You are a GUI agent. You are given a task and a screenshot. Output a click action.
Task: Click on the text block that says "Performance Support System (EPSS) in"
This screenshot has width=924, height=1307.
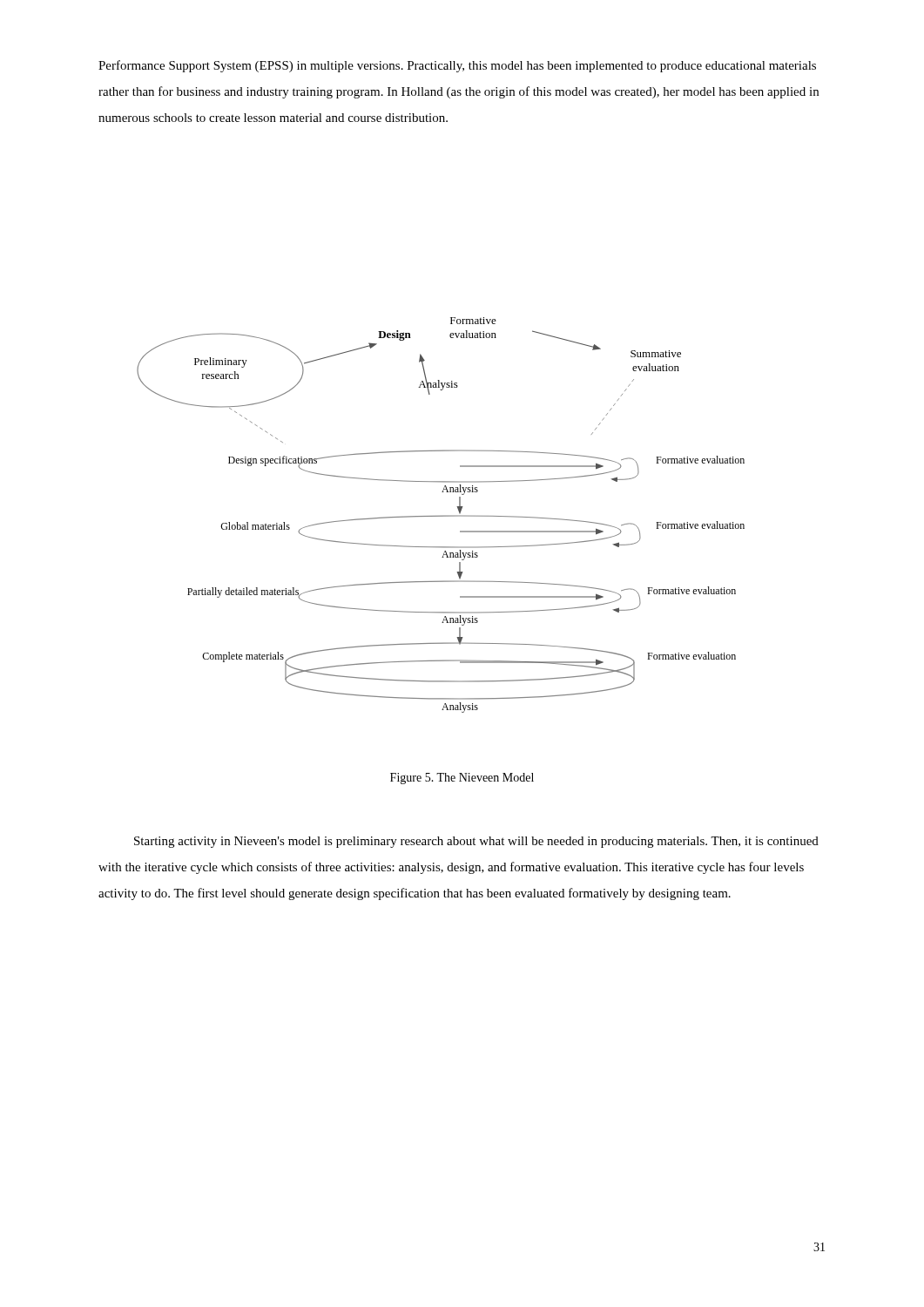click(459, 91)
